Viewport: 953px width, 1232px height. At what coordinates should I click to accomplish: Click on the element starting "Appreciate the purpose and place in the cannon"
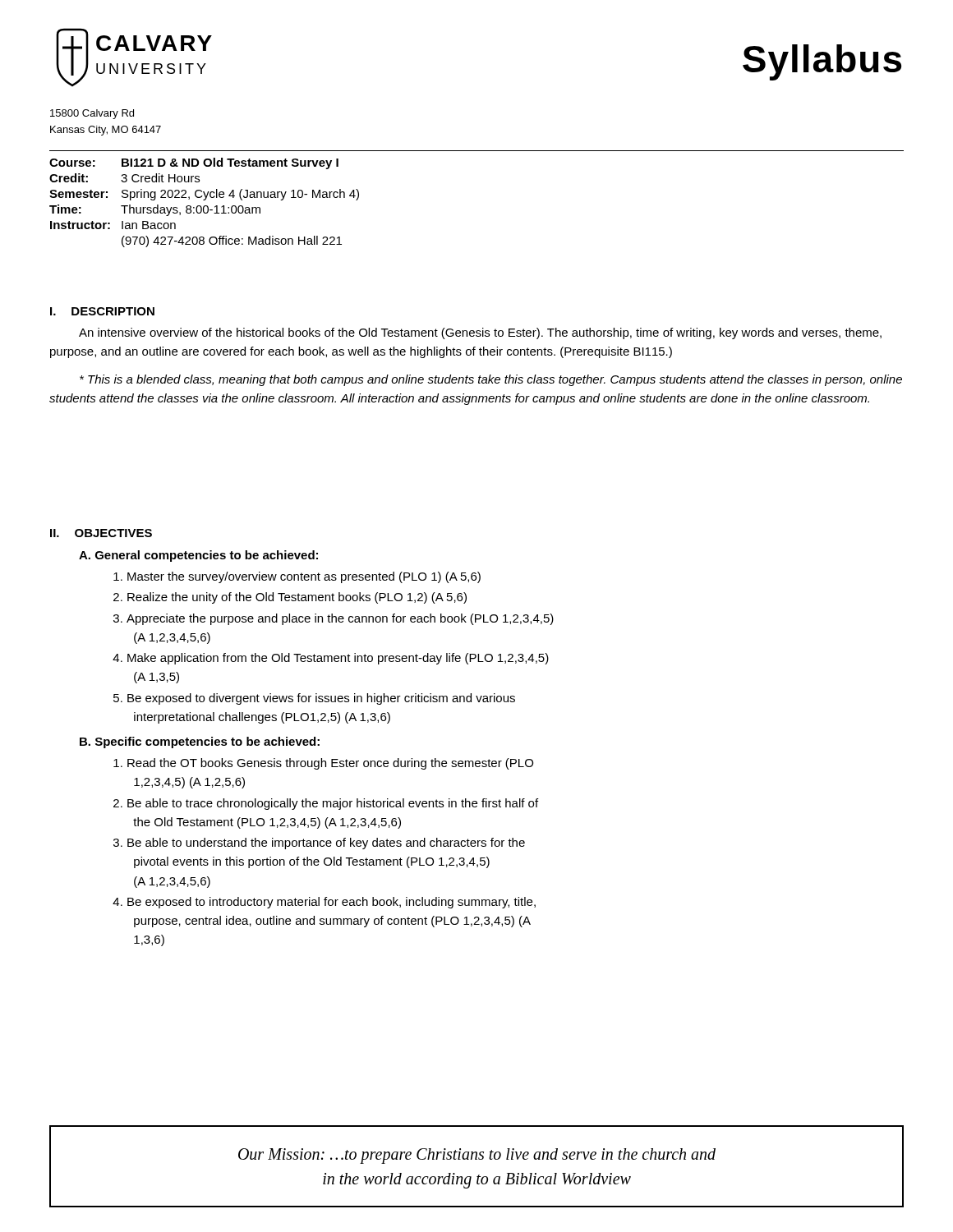click(340, 627)
